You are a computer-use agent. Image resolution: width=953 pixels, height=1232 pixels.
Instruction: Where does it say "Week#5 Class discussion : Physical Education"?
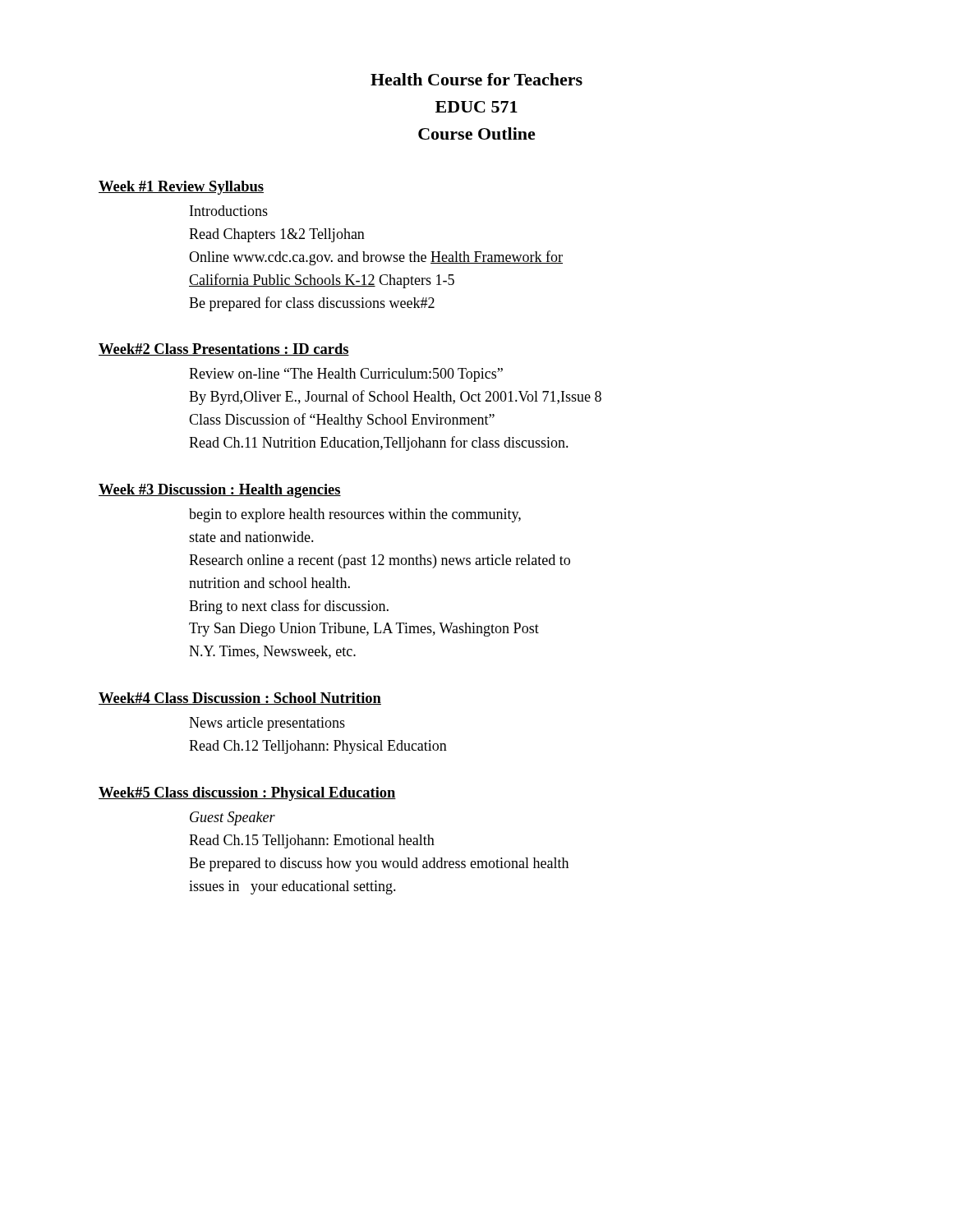point(247,793)
